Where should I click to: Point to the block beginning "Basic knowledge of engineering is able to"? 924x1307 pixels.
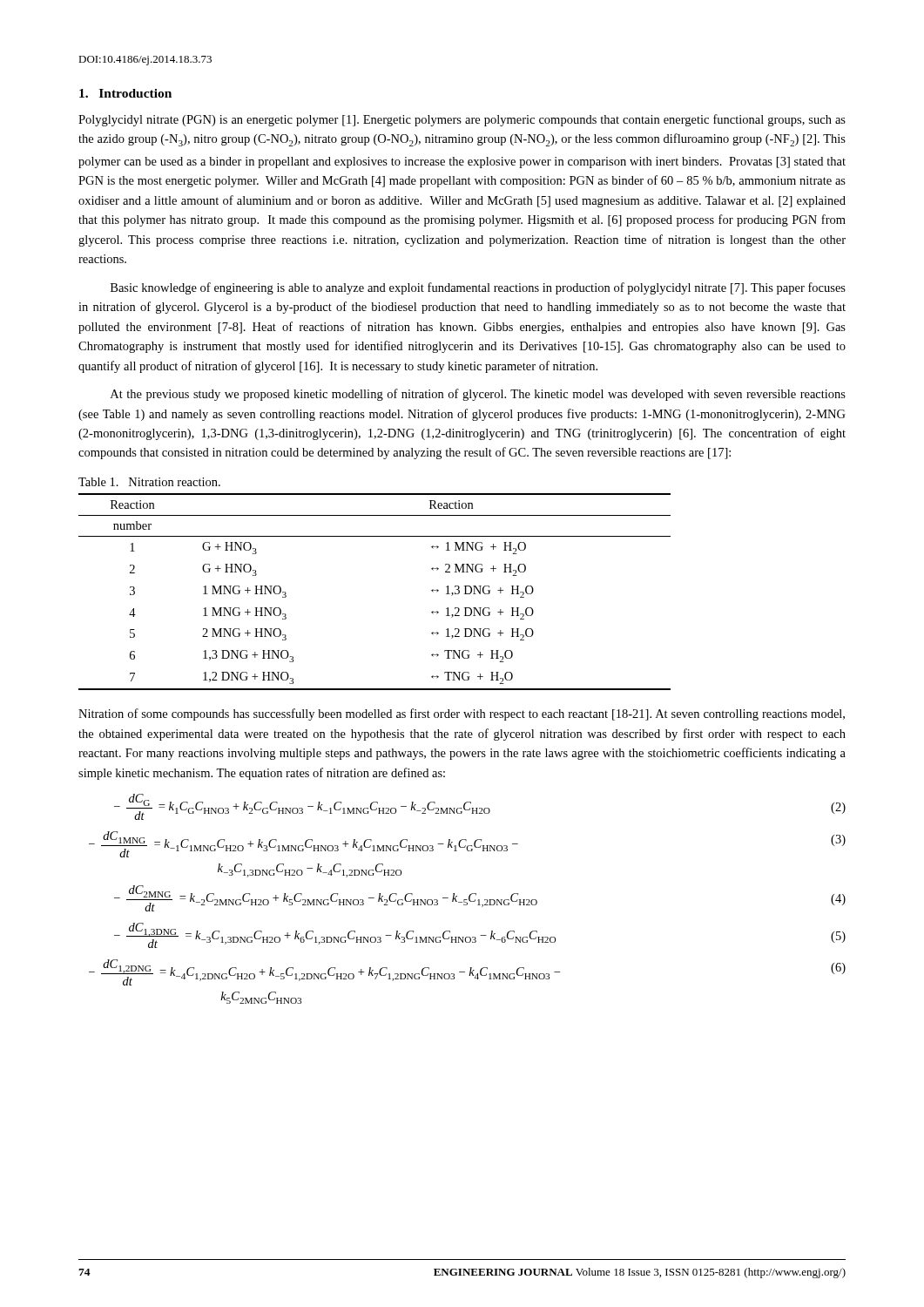tap(462, 327)
